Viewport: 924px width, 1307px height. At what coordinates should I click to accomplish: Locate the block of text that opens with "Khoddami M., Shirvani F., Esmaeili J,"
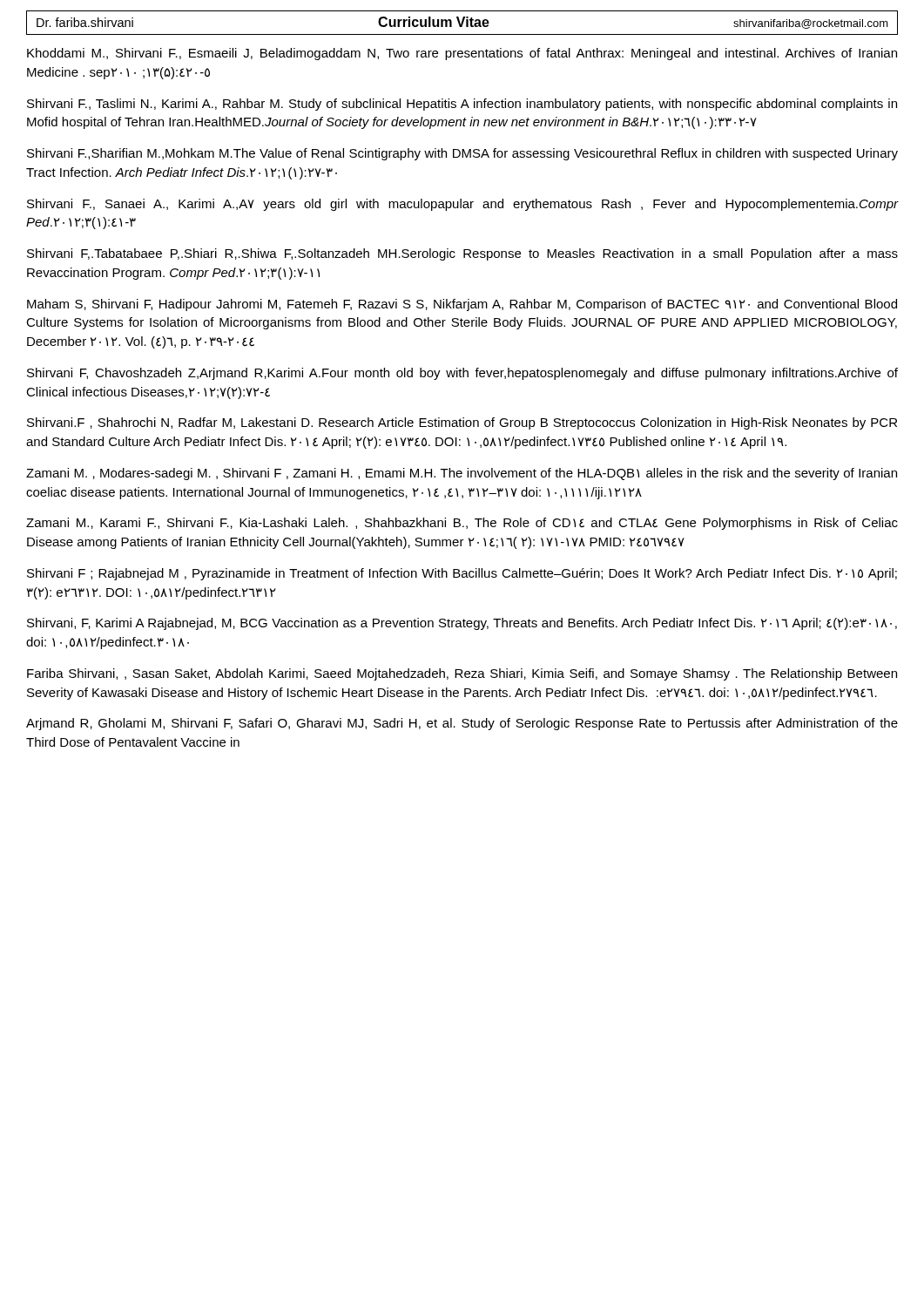click(462, 62)
